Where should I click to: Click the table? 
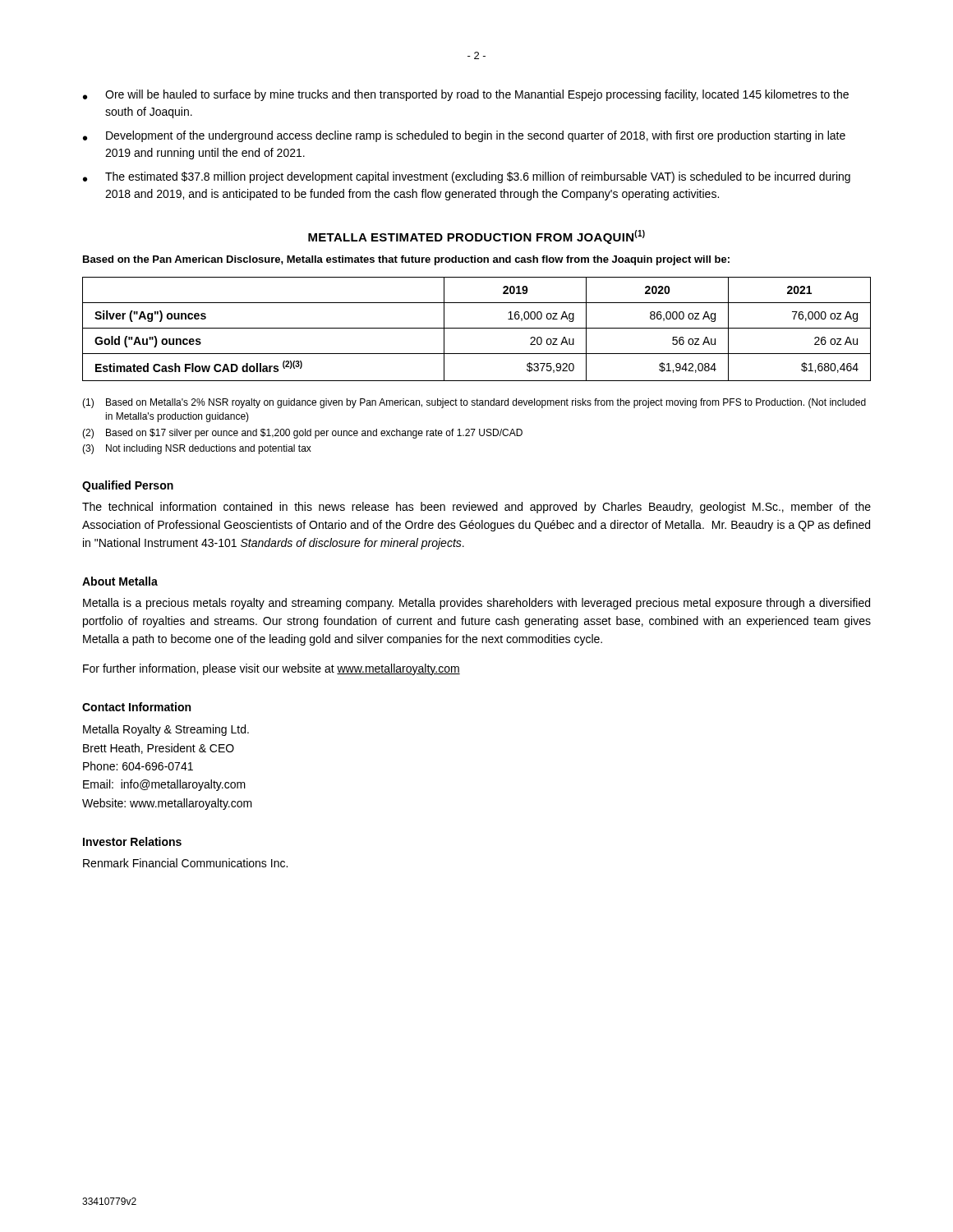tap(476, 329)
